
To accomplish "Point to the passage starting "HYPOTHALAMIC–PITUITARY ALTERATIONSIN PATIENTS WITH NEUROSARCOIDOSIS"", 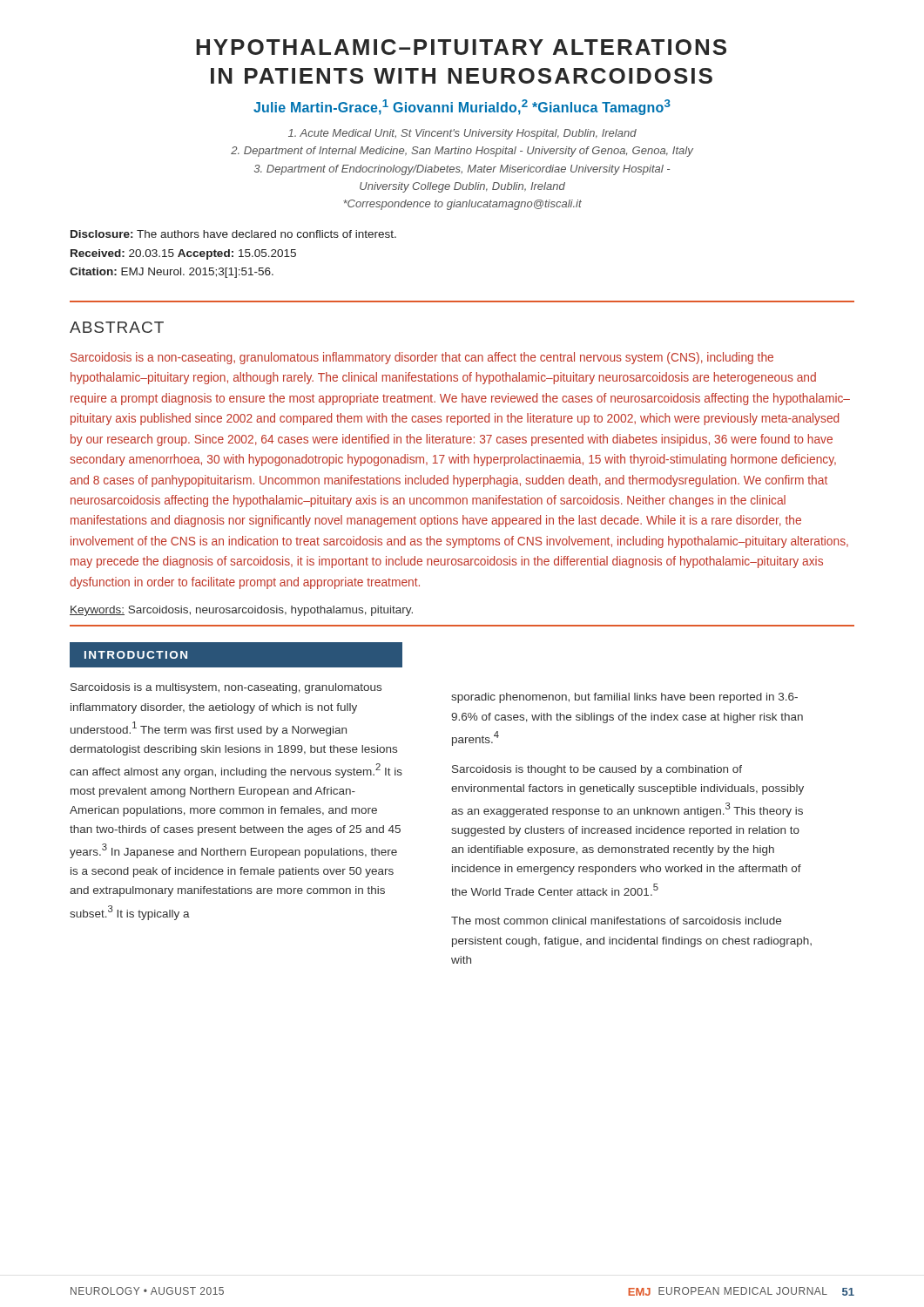I will coord(462,61).
